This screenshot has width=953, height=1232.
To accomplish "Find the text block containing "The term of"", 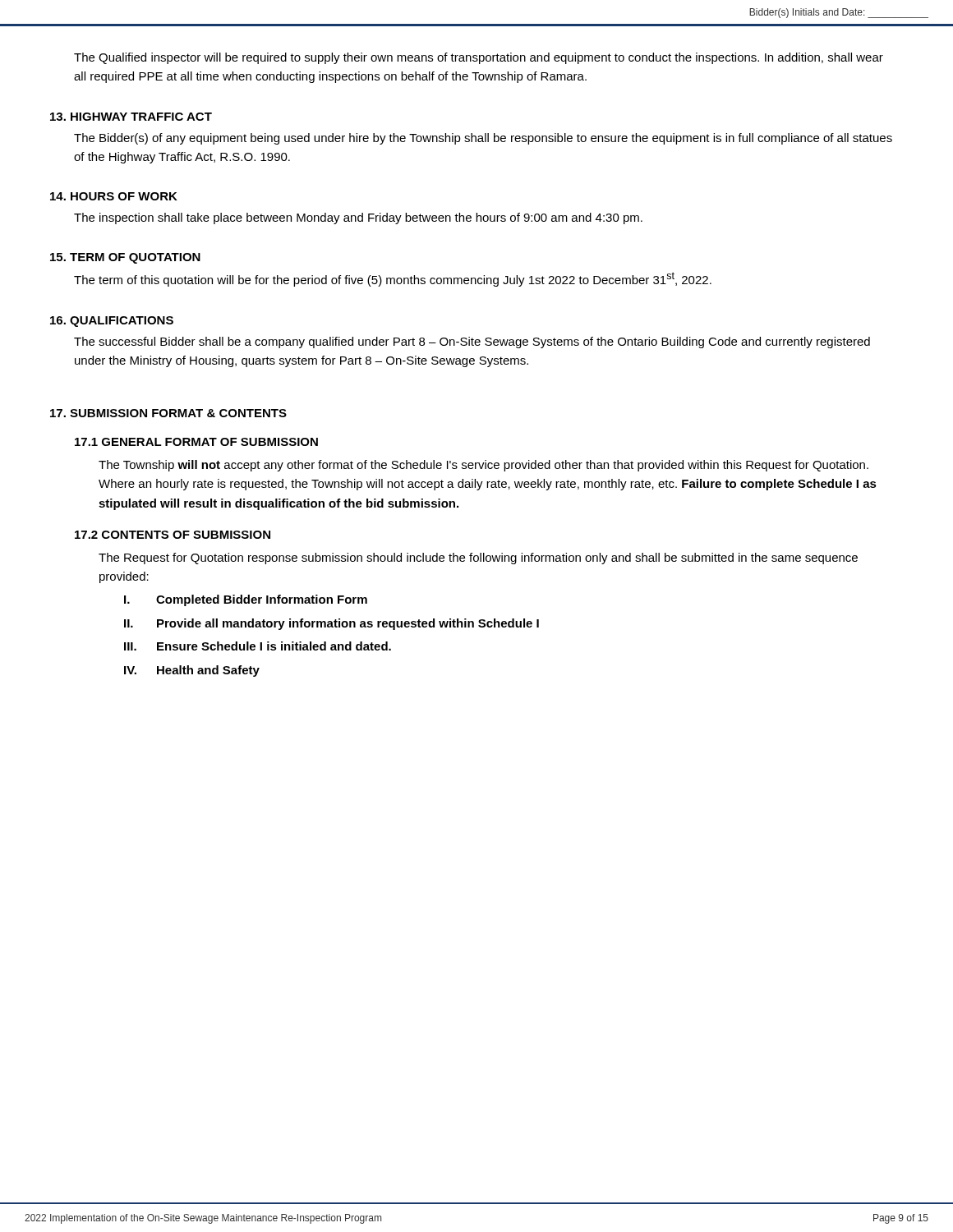I will [393, 279].
